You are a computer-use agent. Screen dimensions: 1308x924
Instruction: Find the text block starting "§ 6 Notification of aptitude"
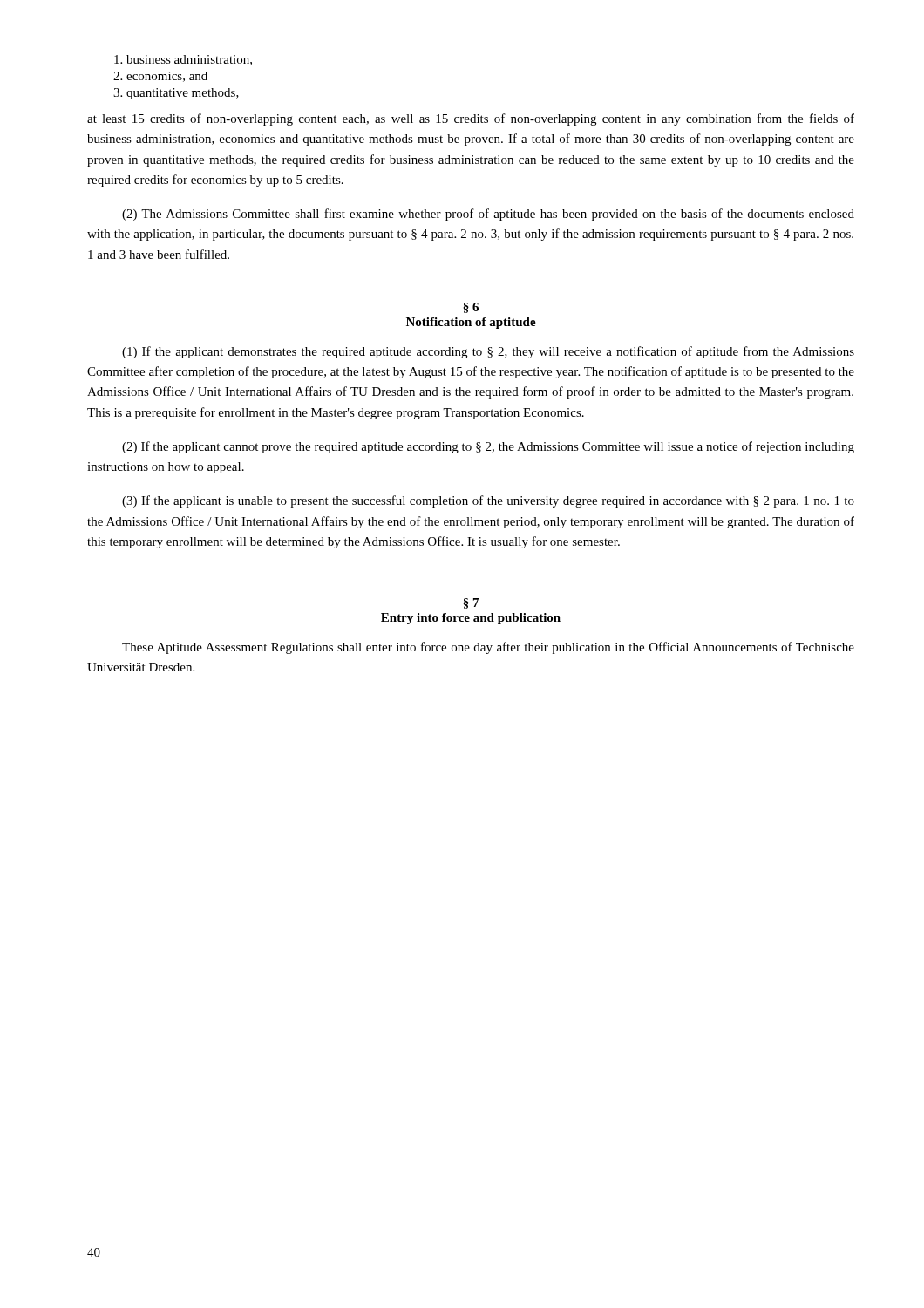[471, 315]
